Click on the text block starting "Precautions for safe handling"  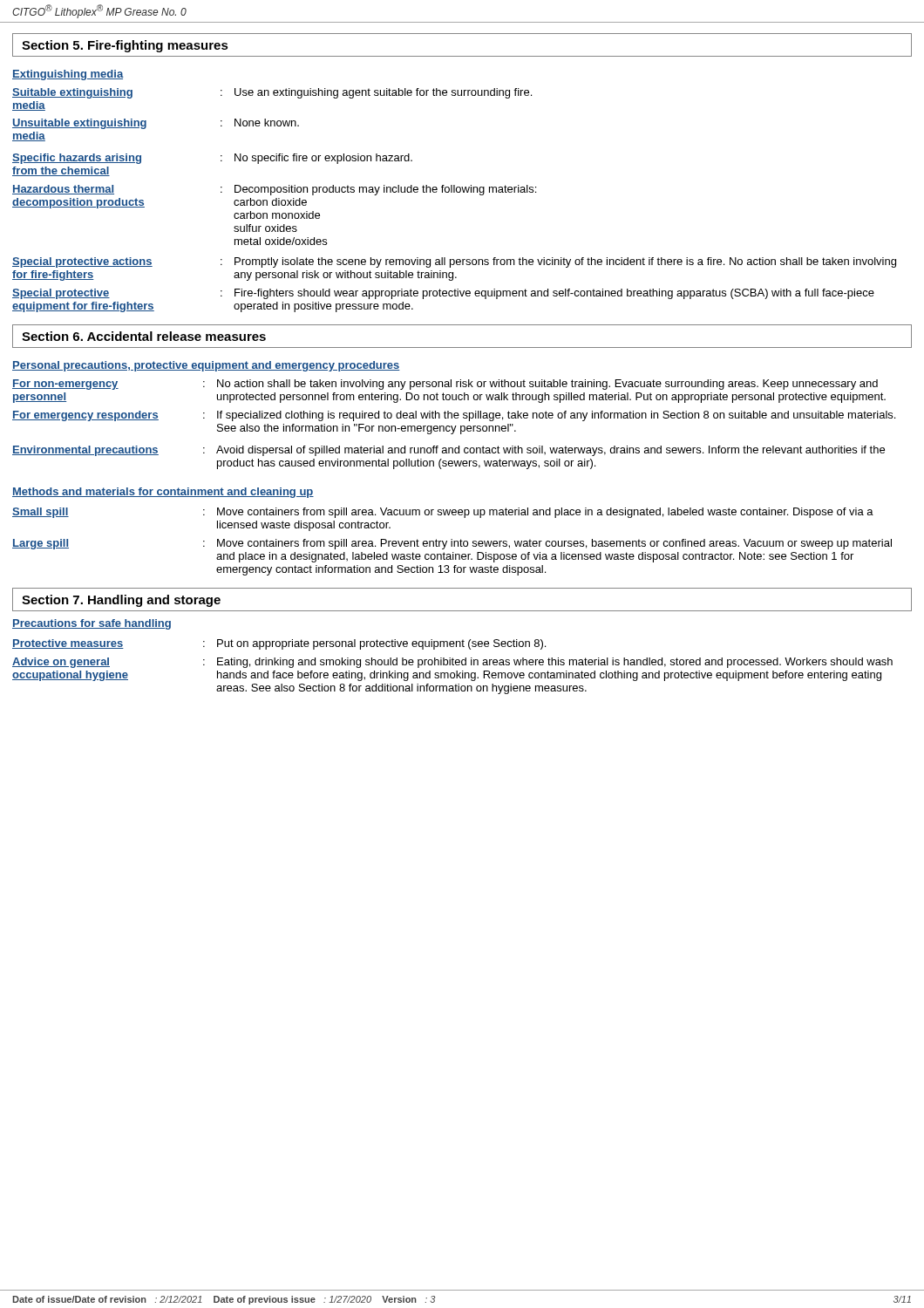92,623
